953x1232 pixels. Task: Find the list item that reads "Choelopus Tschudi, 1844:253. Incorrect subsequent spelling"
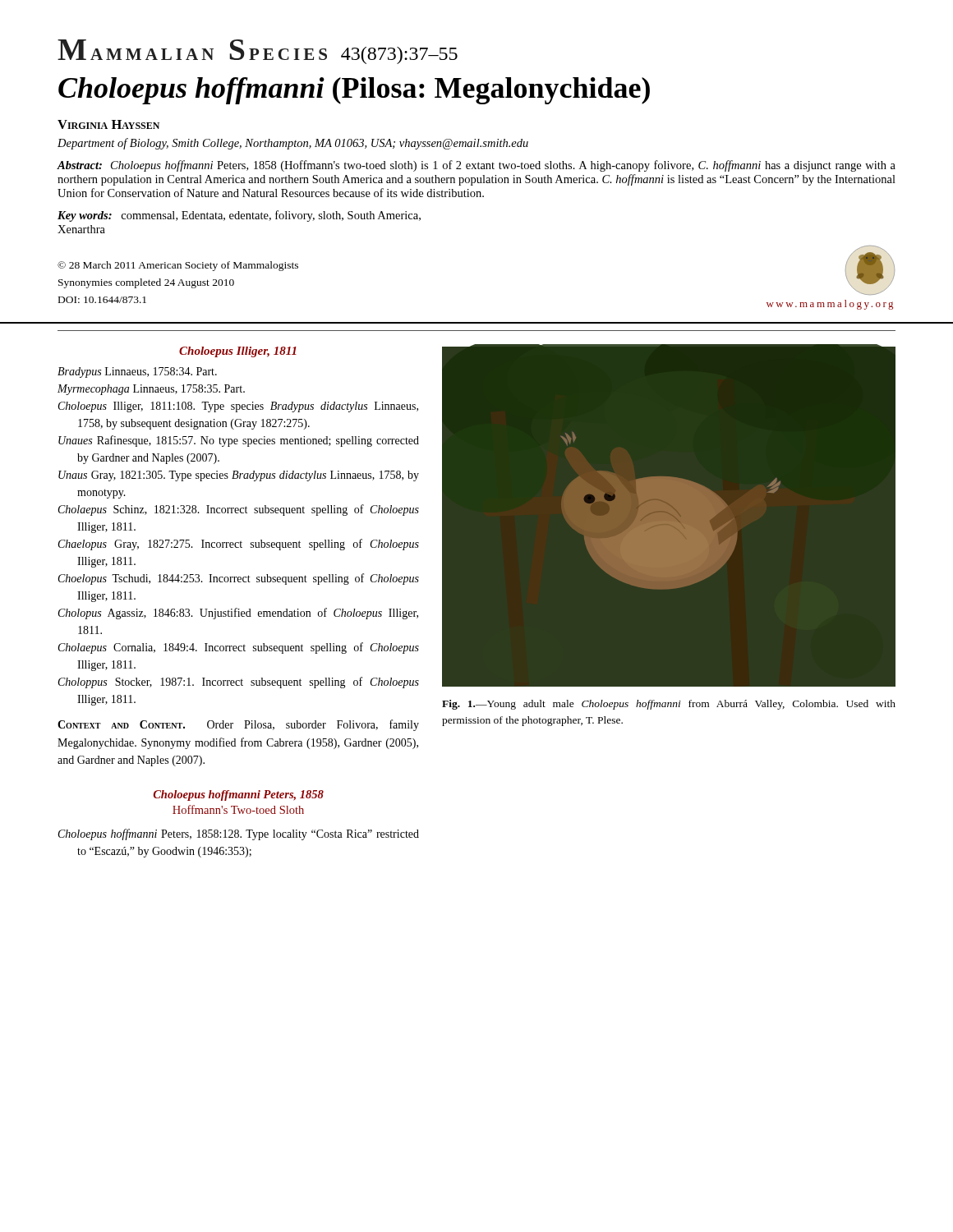(238, 587)
